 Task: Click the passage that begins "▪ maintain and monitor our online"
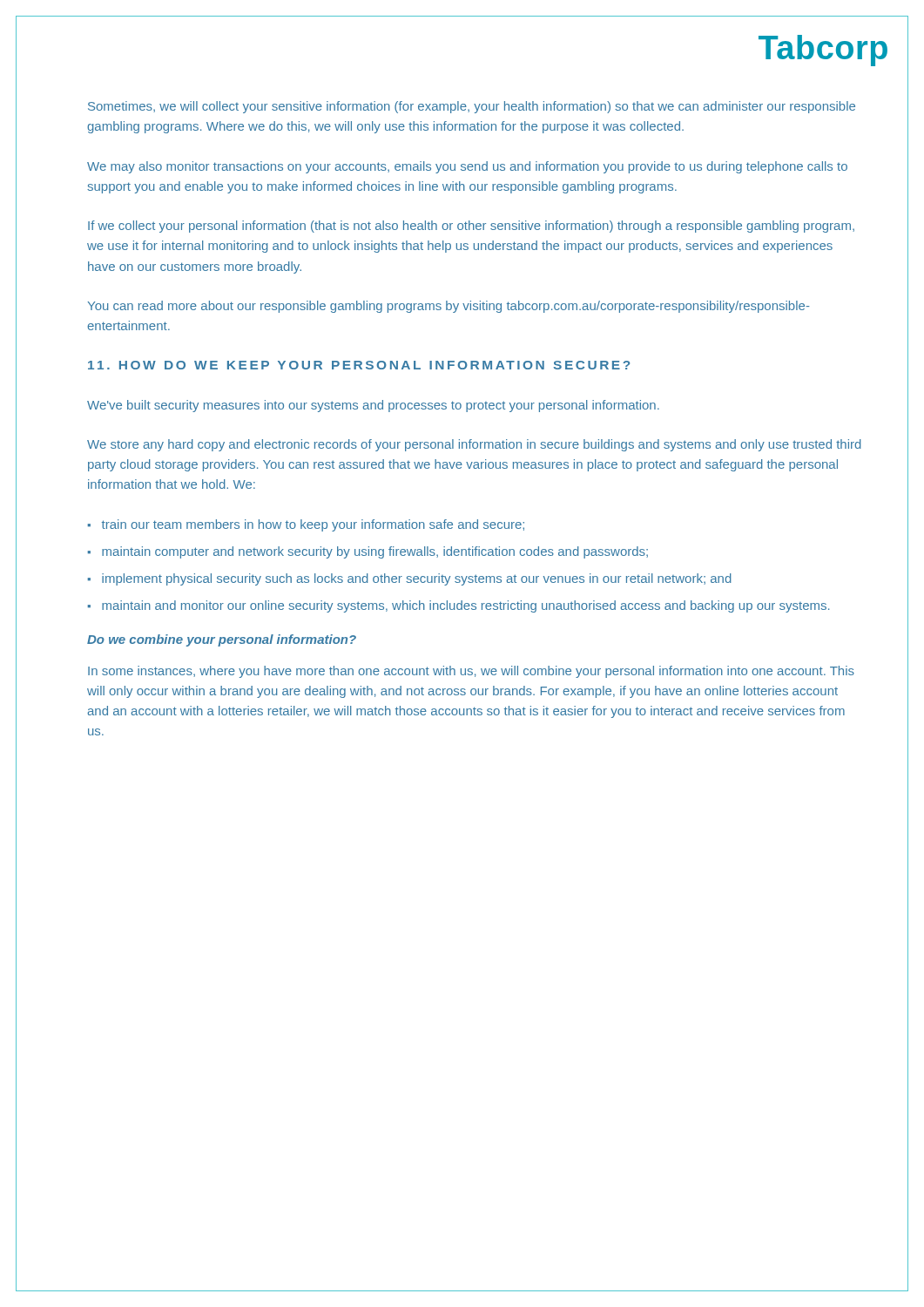pos(459,605)
